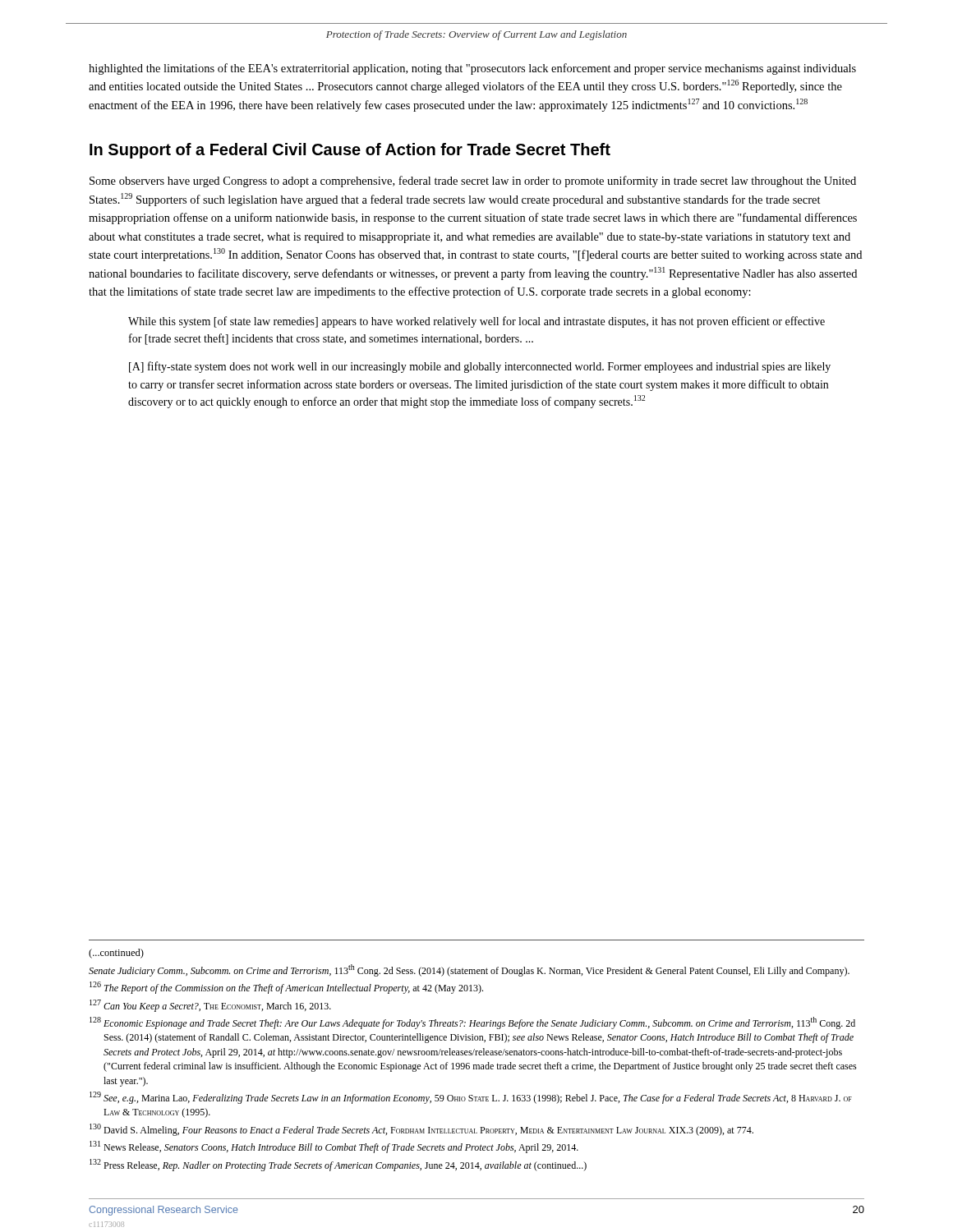
Task: Click on the footnote containing "131 News Release, Senators Coons, Hatch"
Action: click(x=334, y=1147)
